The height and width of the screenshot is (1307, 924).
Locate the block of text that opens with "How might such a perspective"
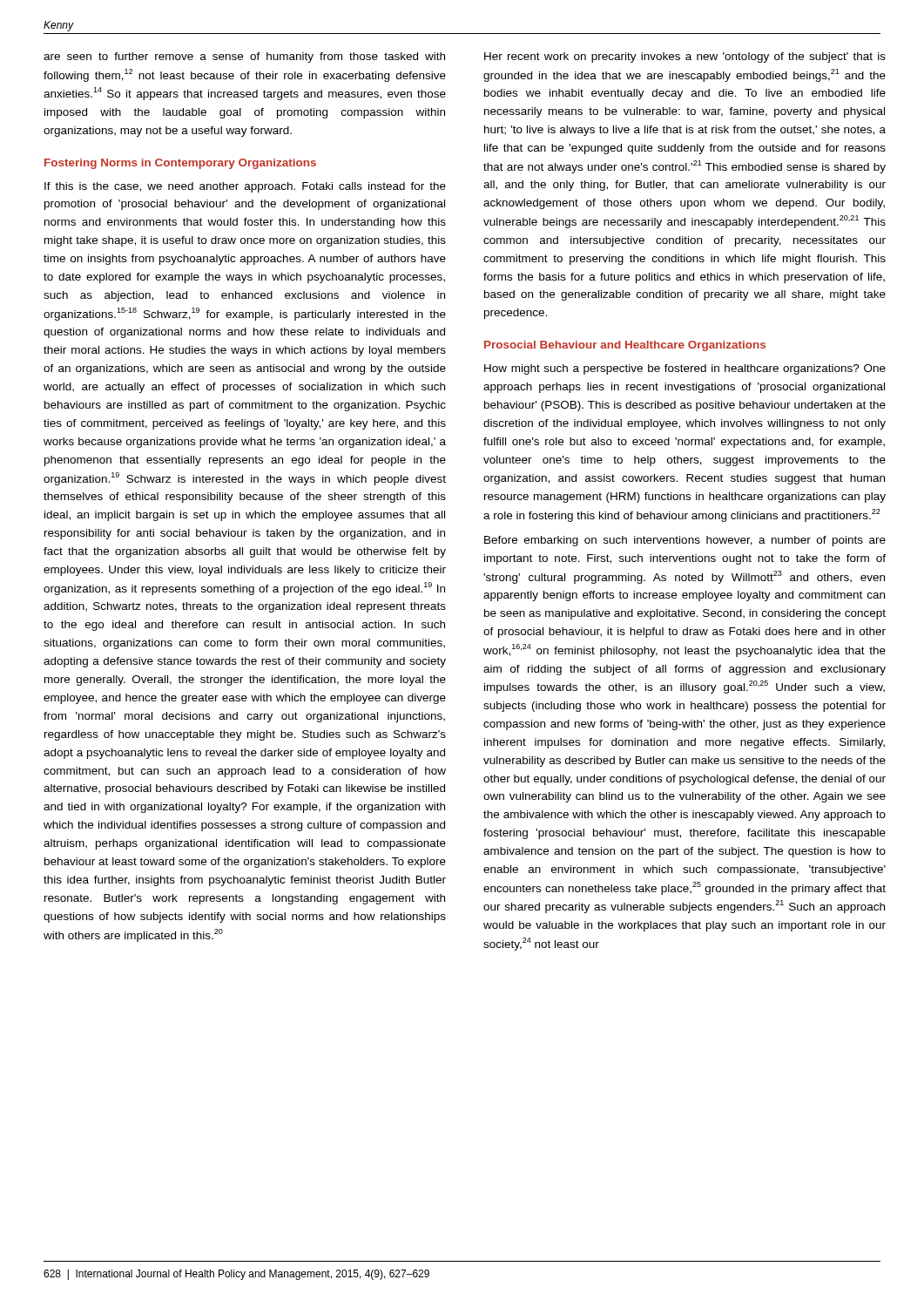[x=684, y=657]
